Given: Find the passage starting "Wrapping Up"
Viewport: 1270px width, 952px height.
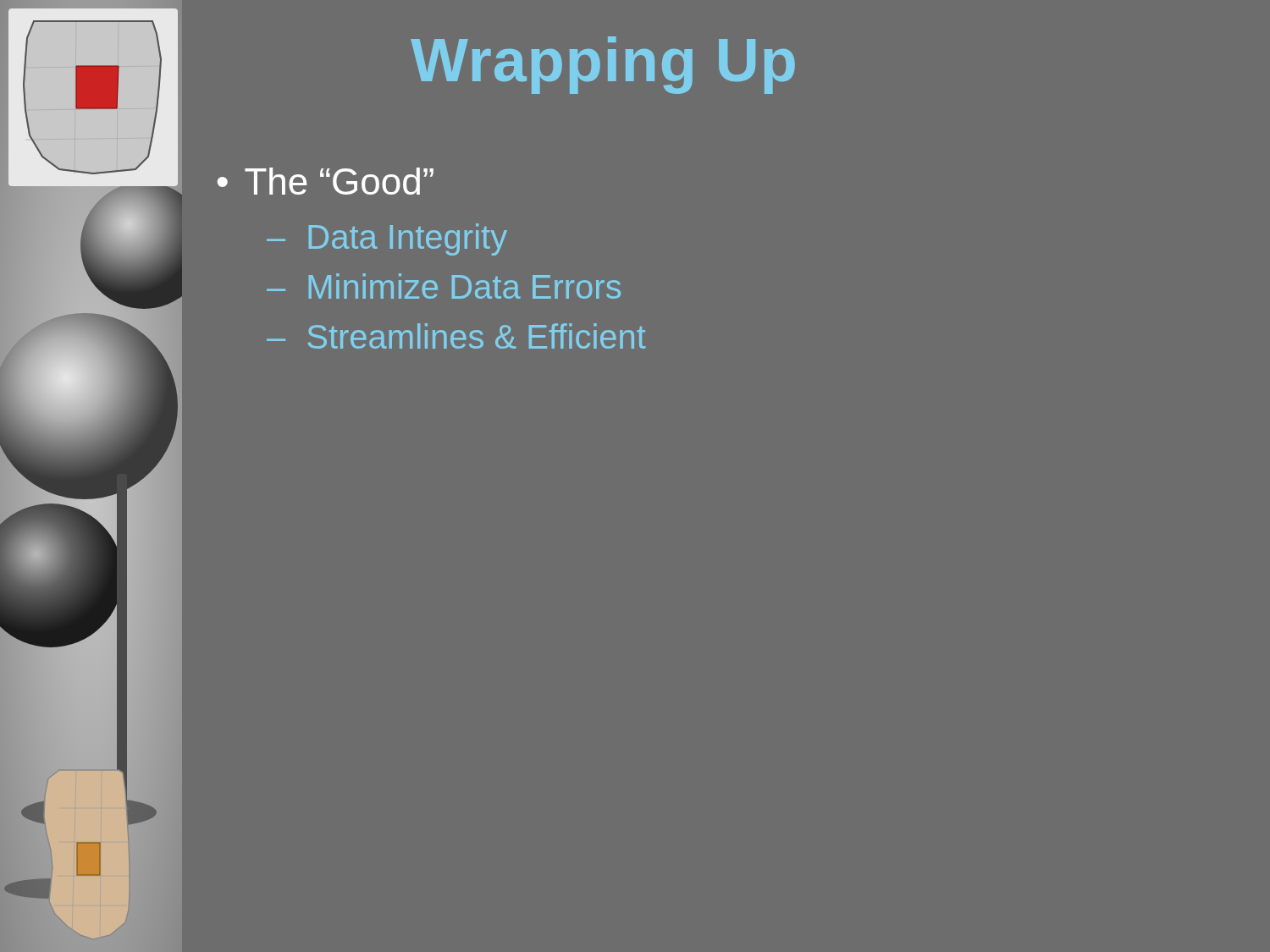Looking at the screenshot, I should (604, 60).
